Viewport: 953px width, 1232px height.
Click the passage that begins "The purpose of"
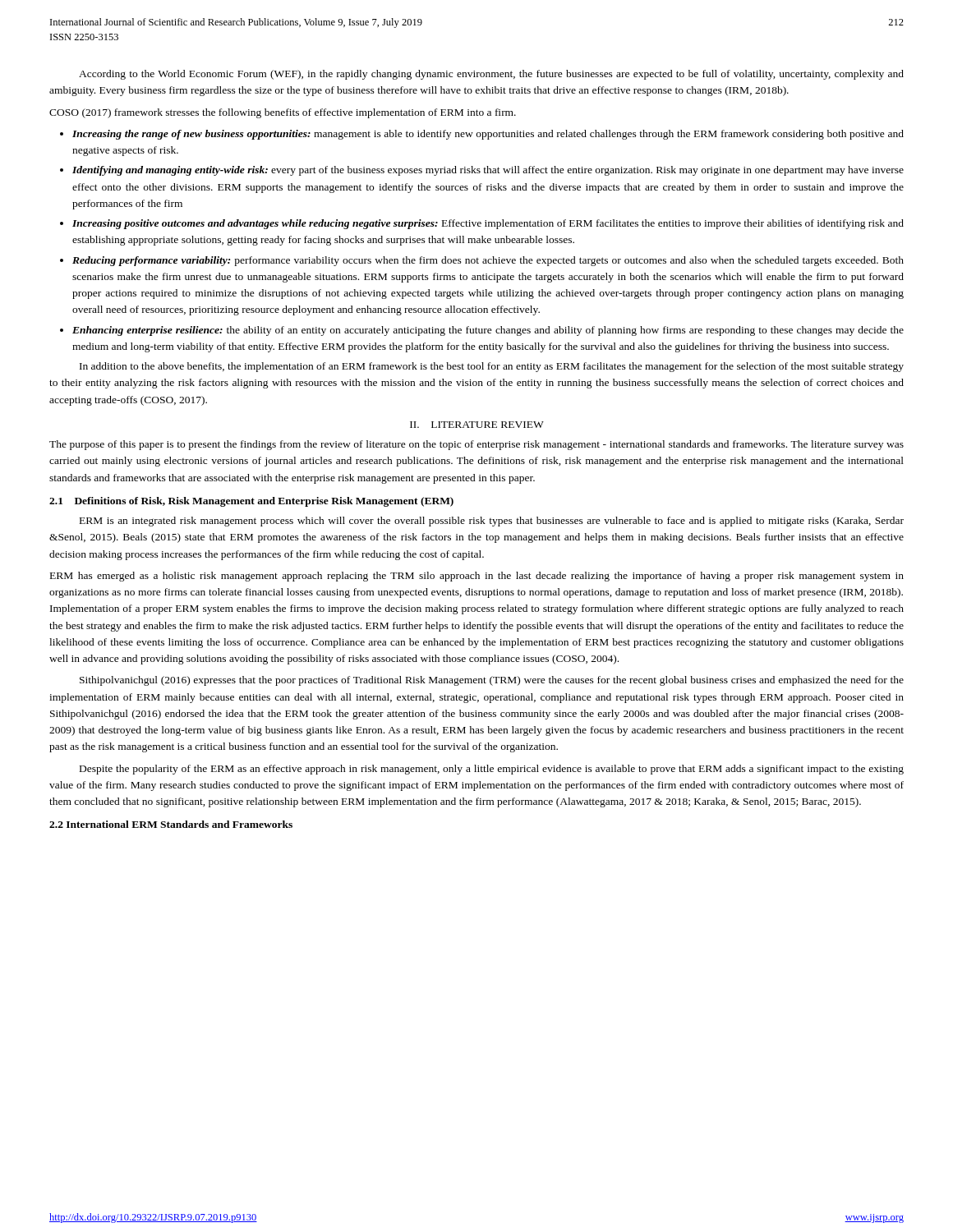pos(476,461)
